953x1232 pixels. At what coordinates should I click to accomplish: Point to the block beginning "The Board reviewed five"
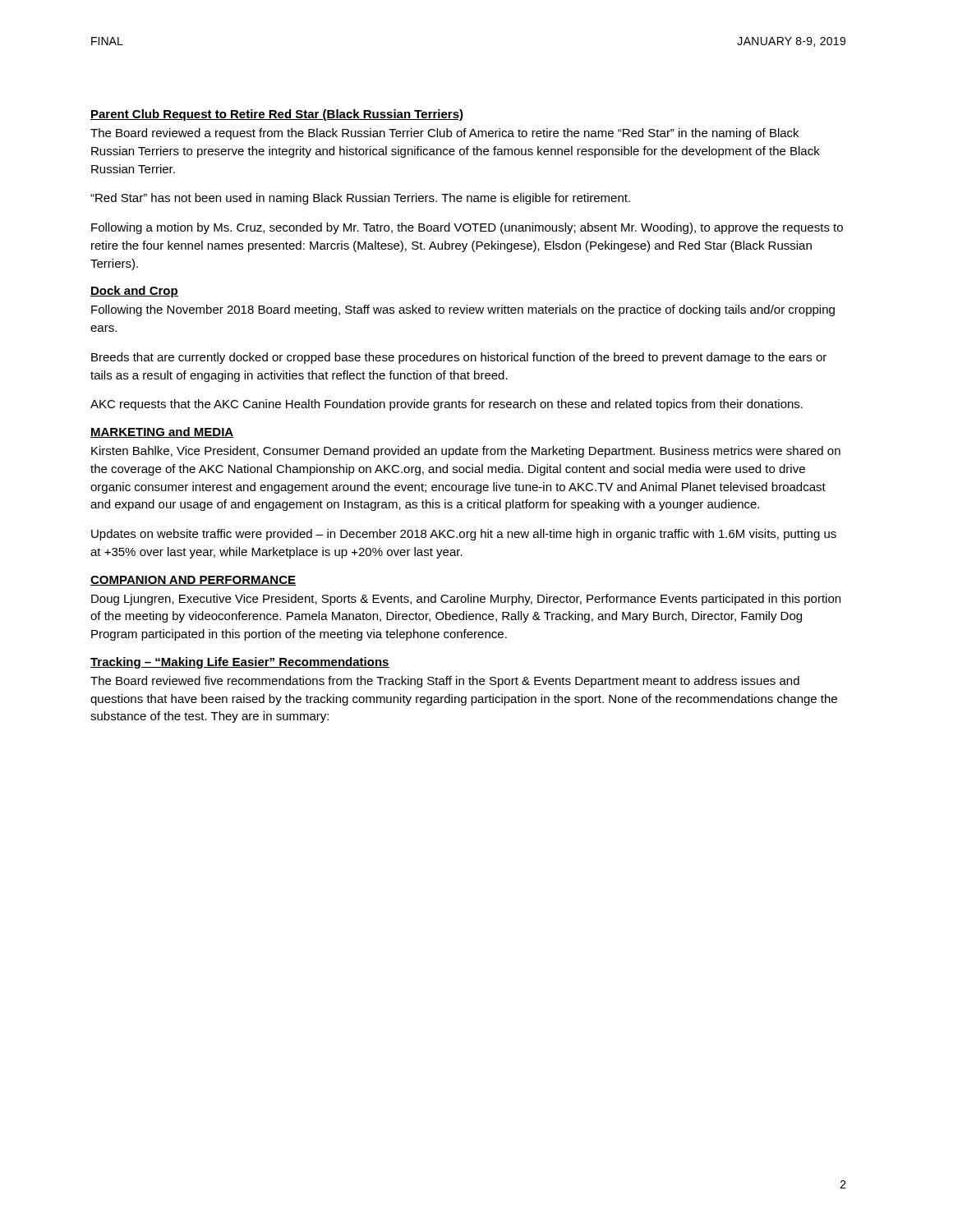468,698
